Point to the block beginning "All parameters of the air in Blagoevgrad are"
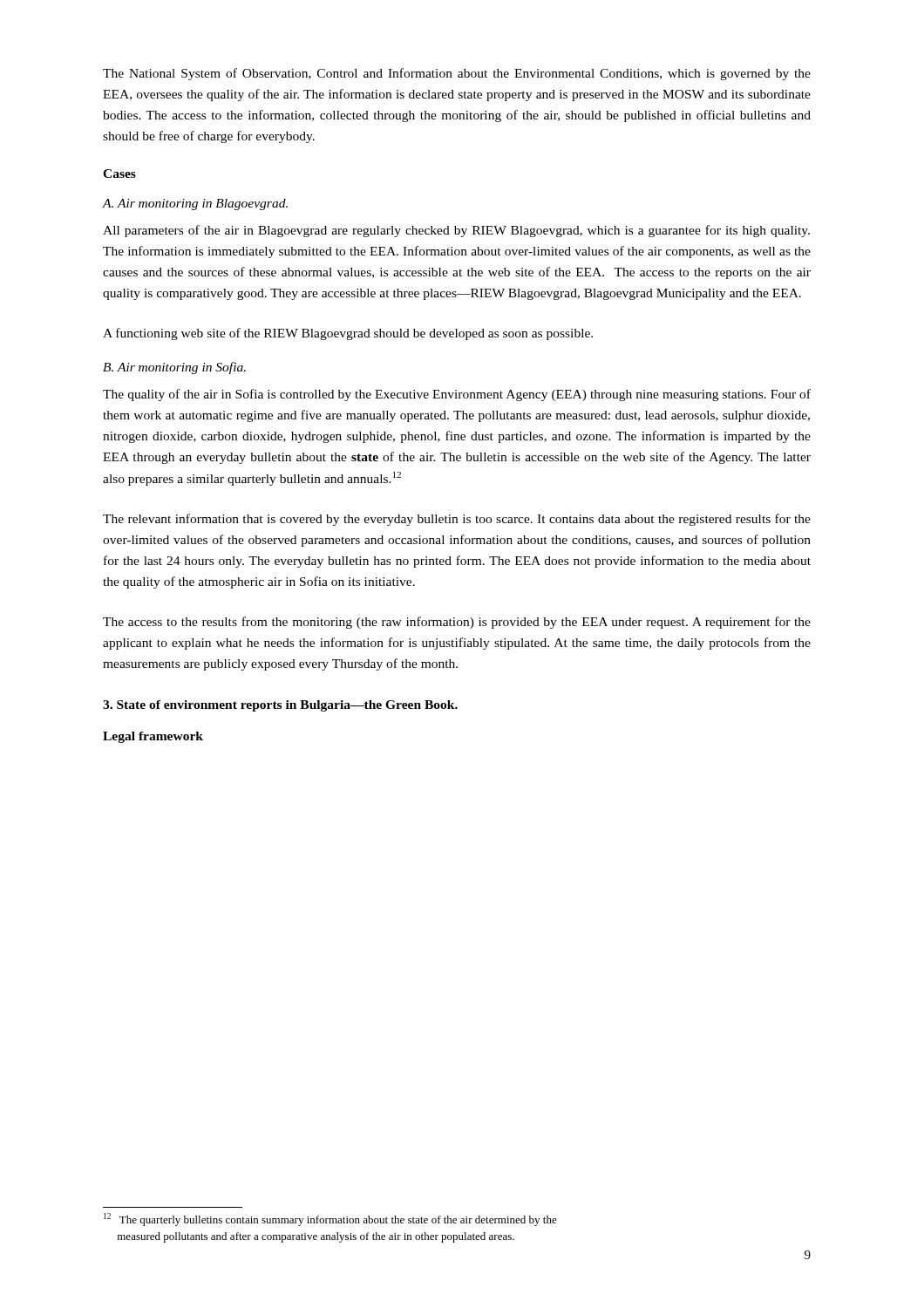The width and height of the screenshot is (924, 1308). coord(457,261)
